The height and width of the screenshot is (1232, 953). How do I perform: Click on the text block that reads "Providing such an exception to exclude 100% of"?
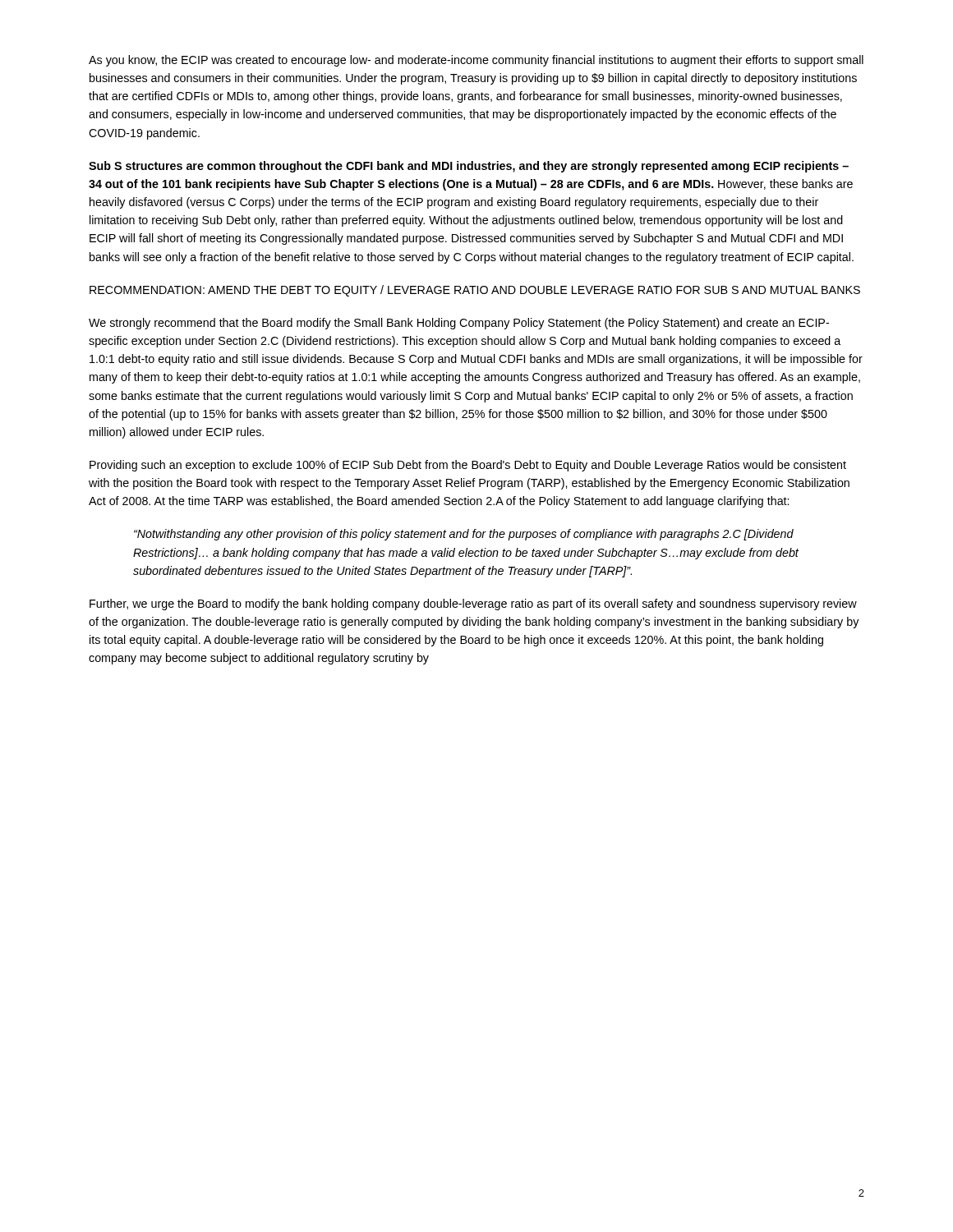[x=469, y=483]
